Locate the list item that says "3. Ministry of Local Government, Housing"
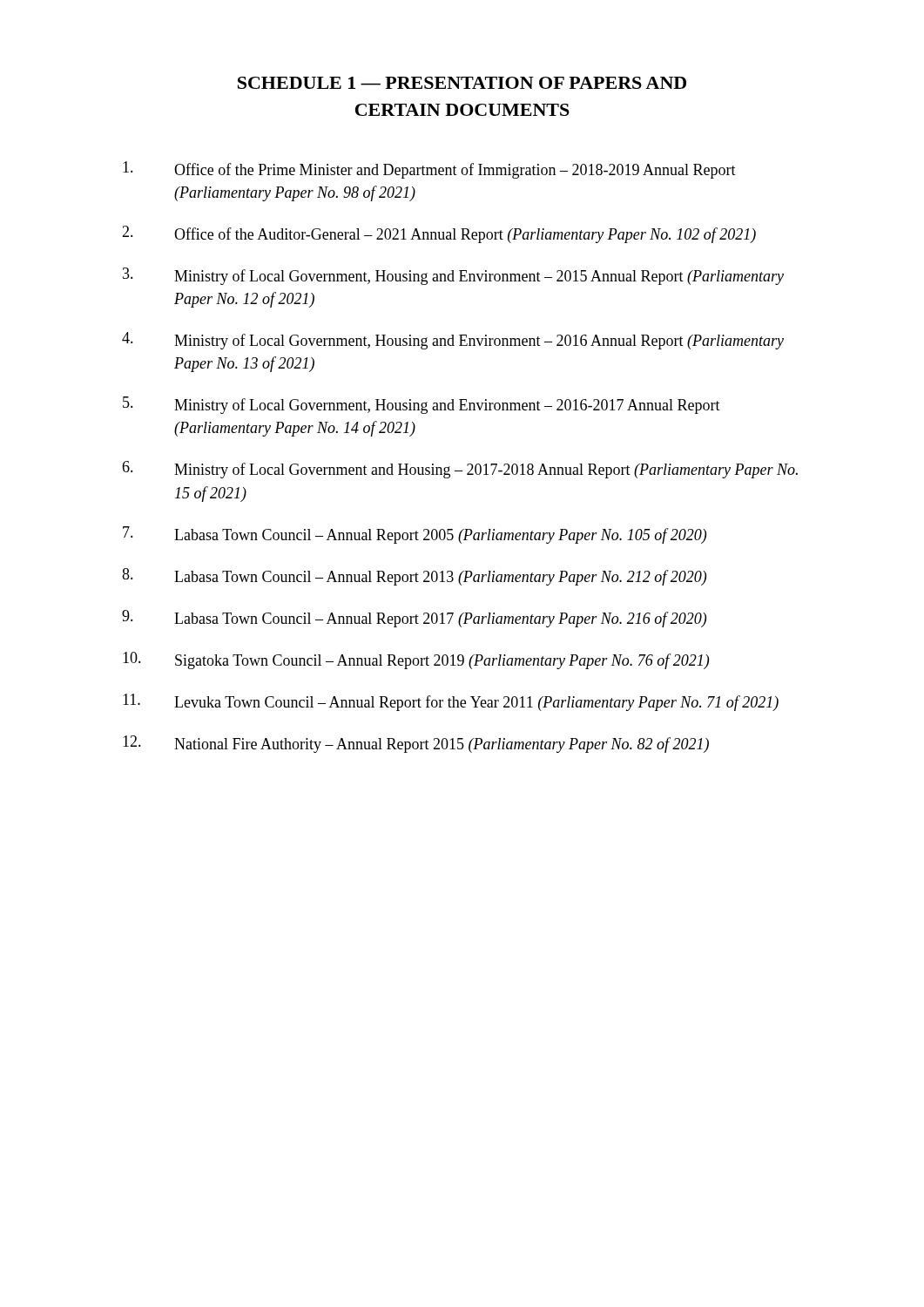Viewport: 924px width, 1307px height. click(x=462, y=288)
